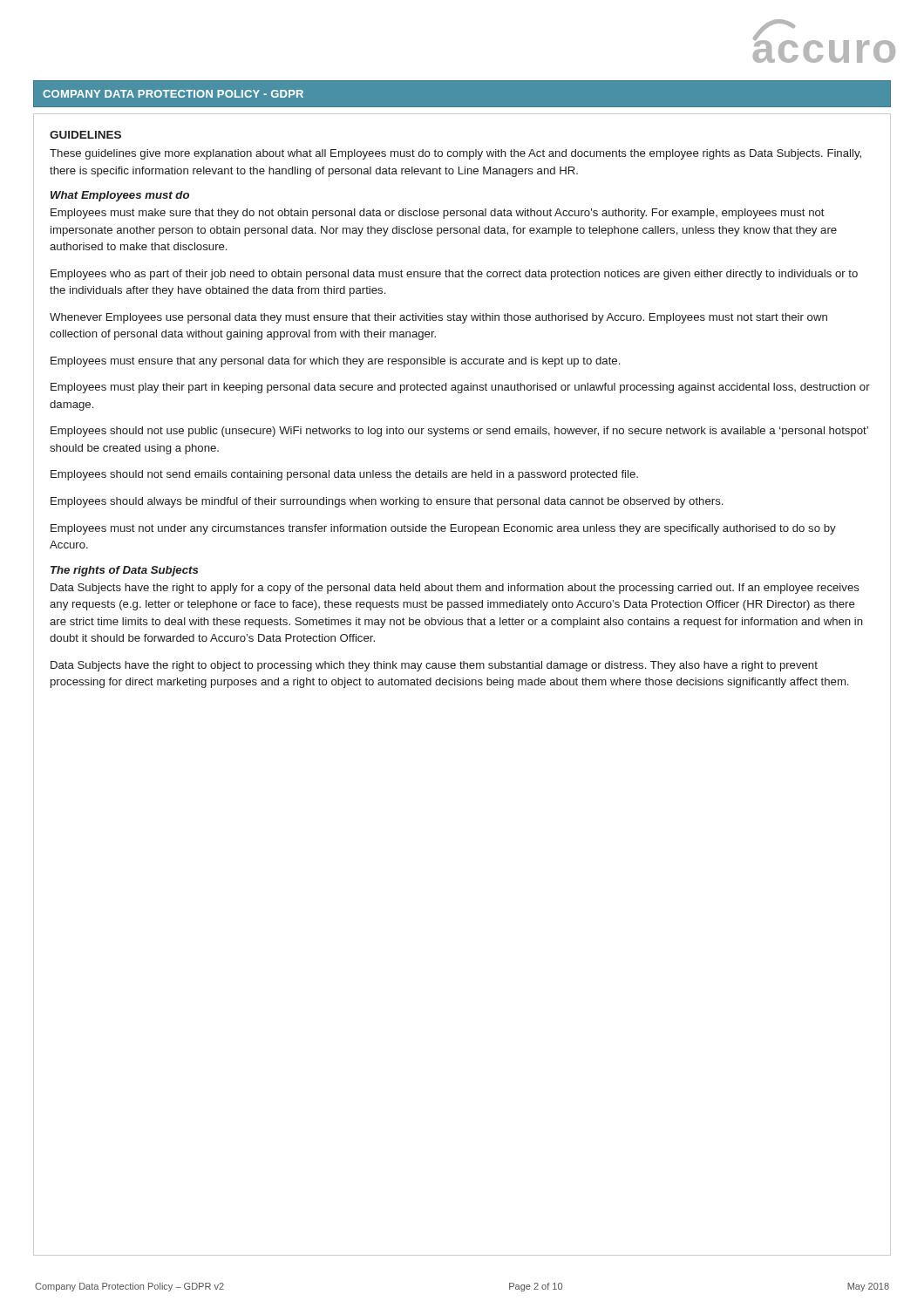The height and width of the screenshot is (1308, 924).
Task: Click the passage that begins "Employees should always be mindful of their surroundings"
Action: click(387, 501)
